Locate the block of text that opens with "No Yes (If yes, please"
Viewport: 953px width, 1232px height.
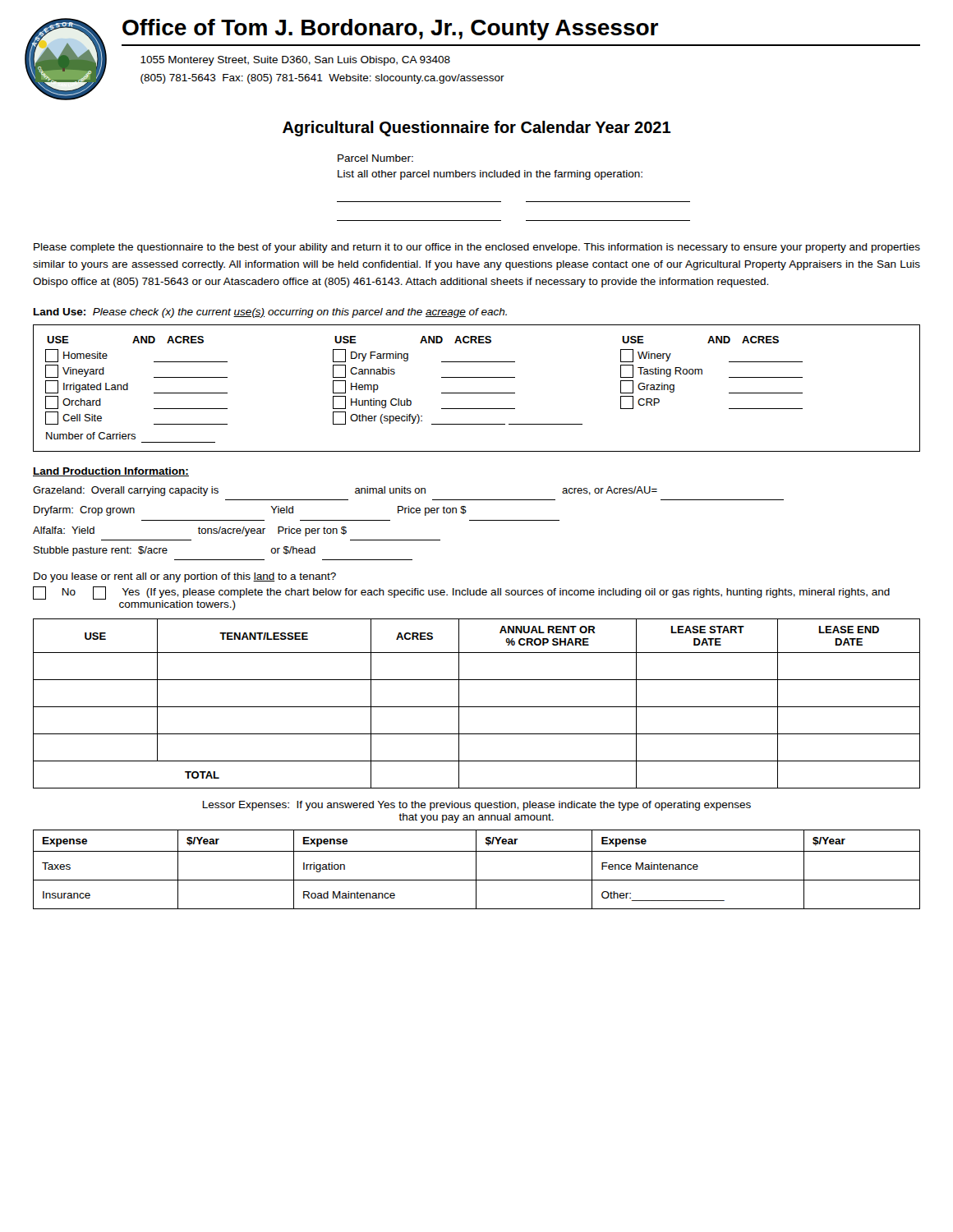[x=461, y=598]
